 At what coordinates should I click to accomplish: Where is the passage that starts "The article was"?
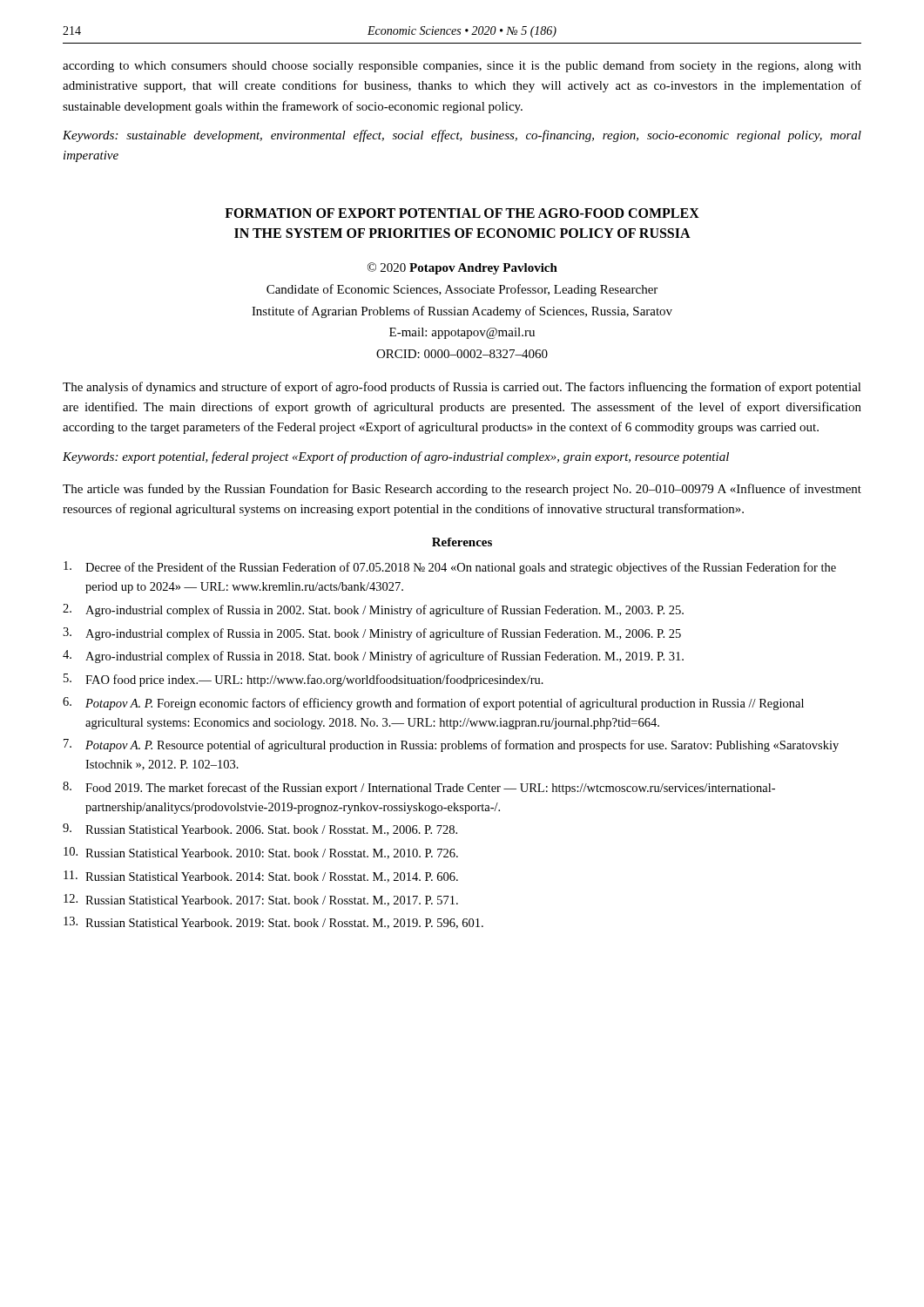click(462, 499)
